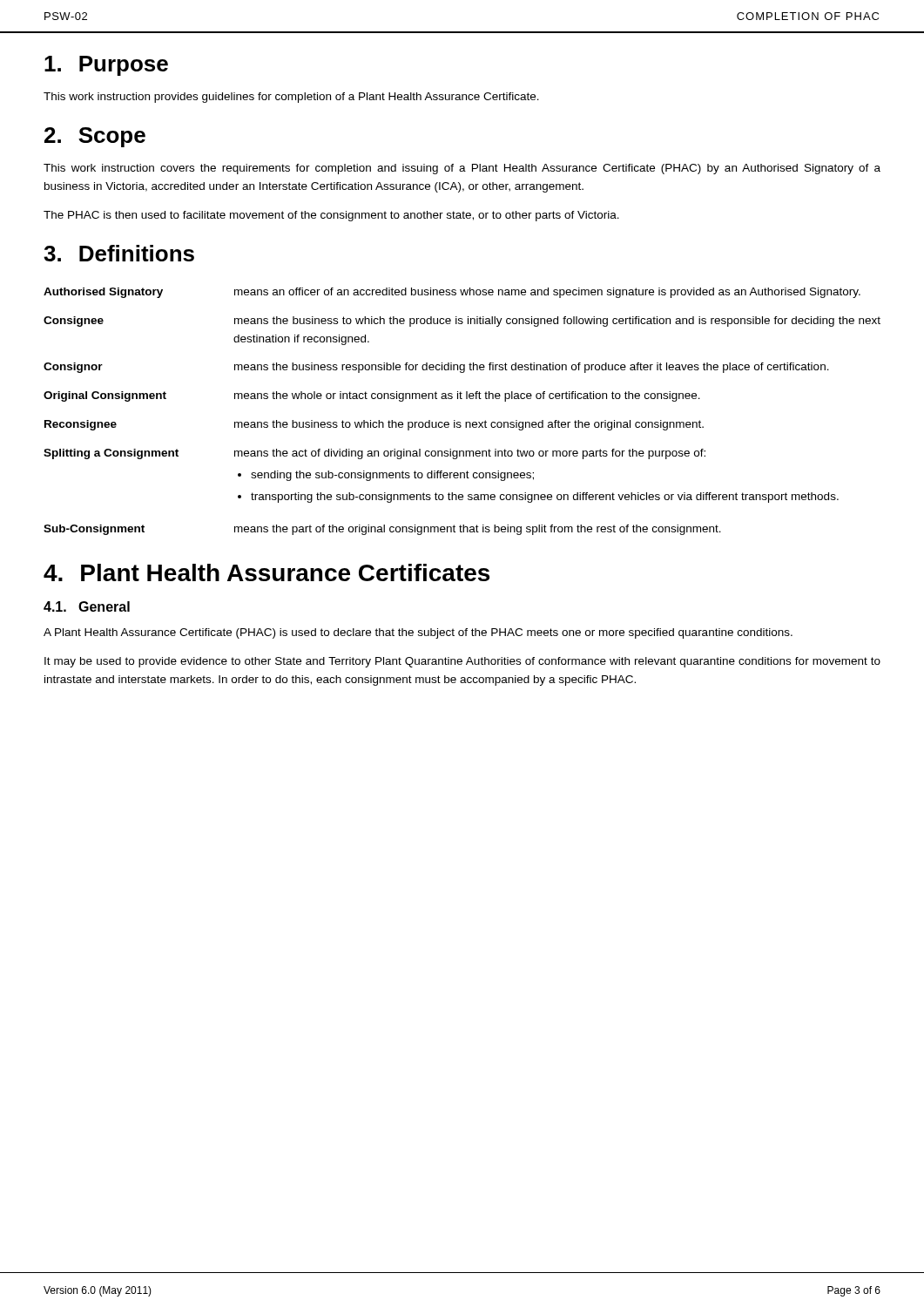Navigate to the passage starting "4.Plant Health Assurance Certificates"
The width and height of the screenshot is (924, 1307).
[x=462, y=573]
